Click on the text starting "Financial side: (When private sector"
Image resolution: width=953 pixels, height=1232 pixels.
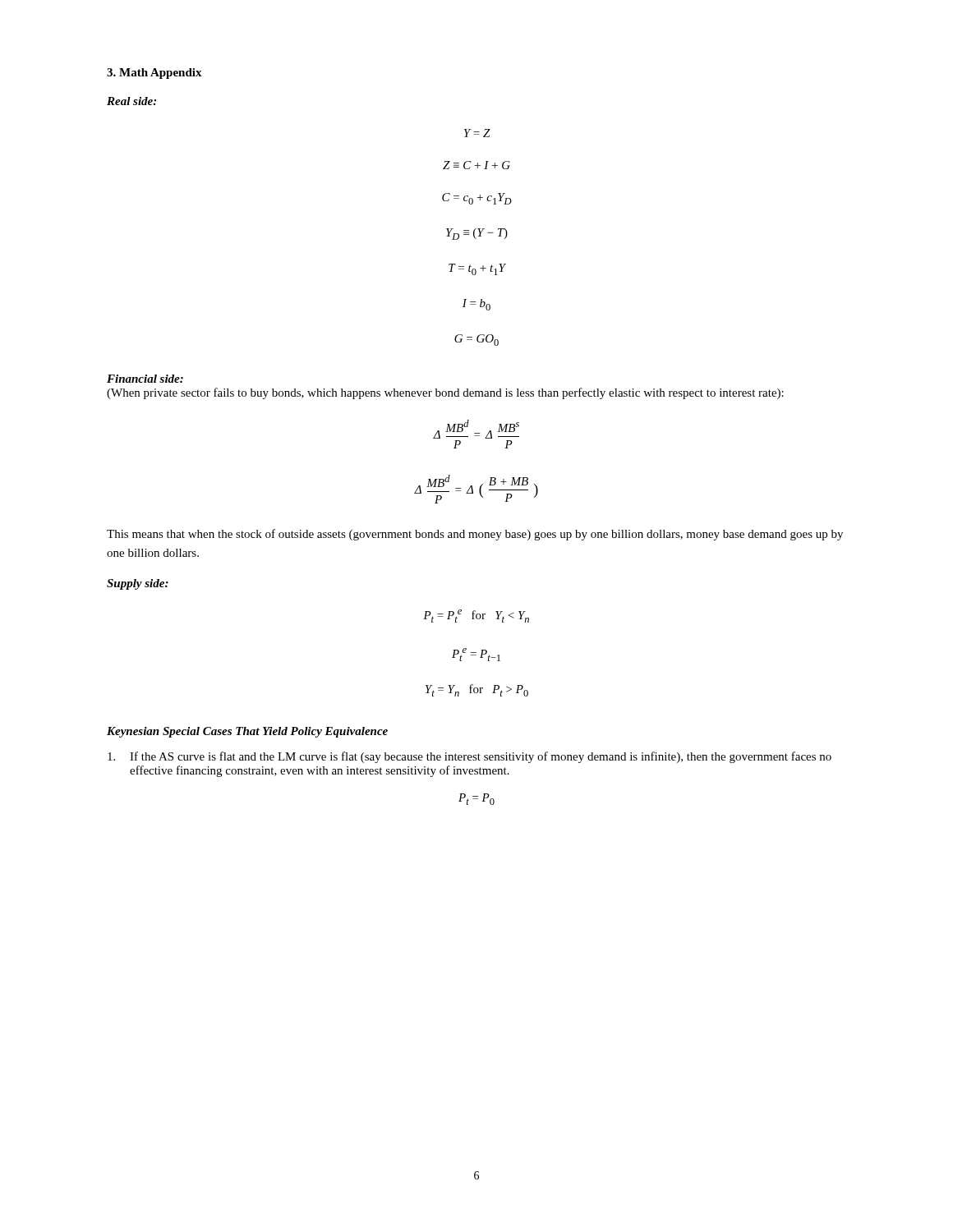[446, 386]
